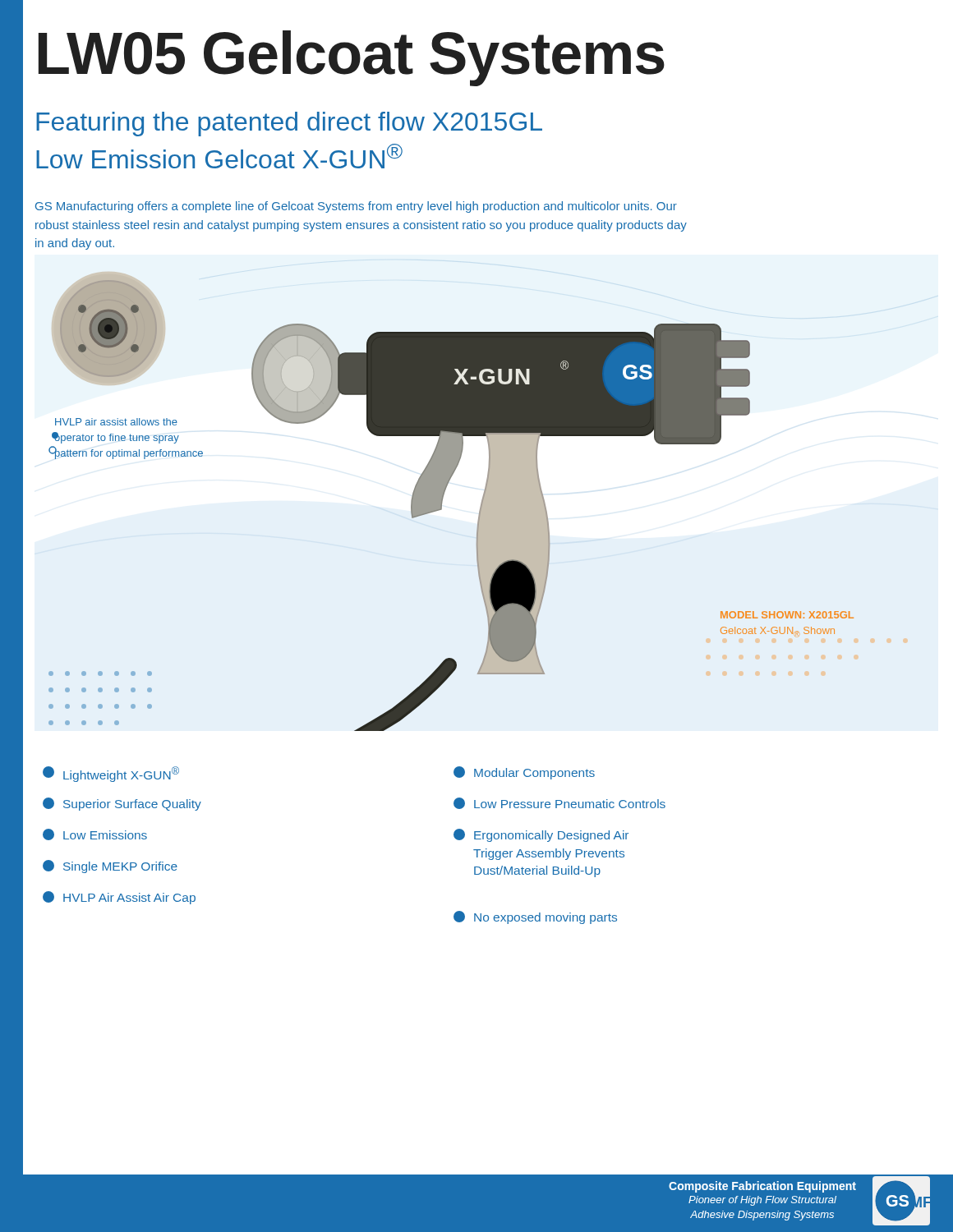The image size is (953, 1232).
Task: Click the section header that begins "Featuring the patented direct"
Action: (x=384, y=140)
